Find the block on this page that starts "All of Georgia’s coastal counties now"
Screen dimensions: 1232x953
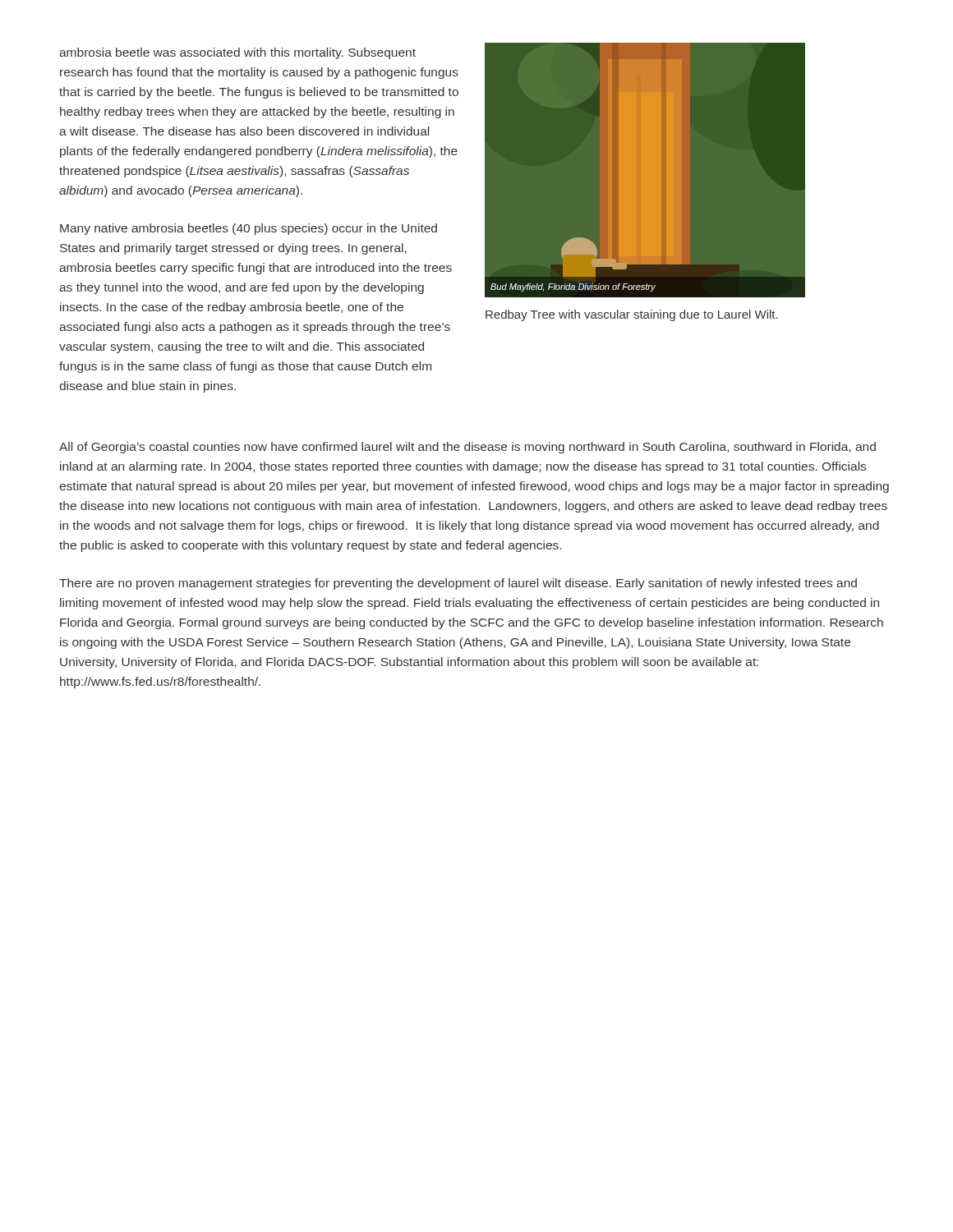(474, 496)
